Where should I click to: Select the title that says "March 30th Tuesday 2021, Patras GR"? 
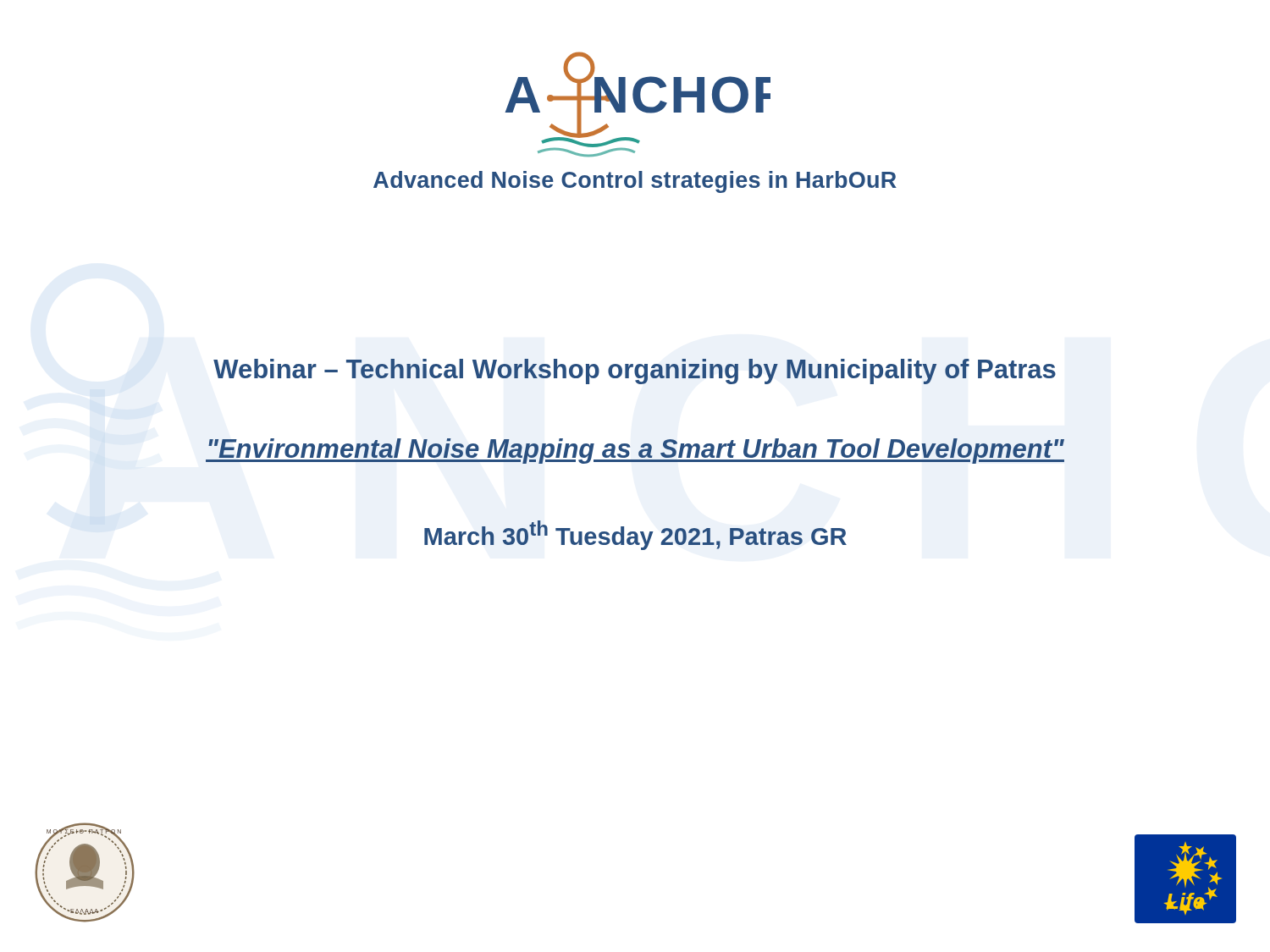635,533
